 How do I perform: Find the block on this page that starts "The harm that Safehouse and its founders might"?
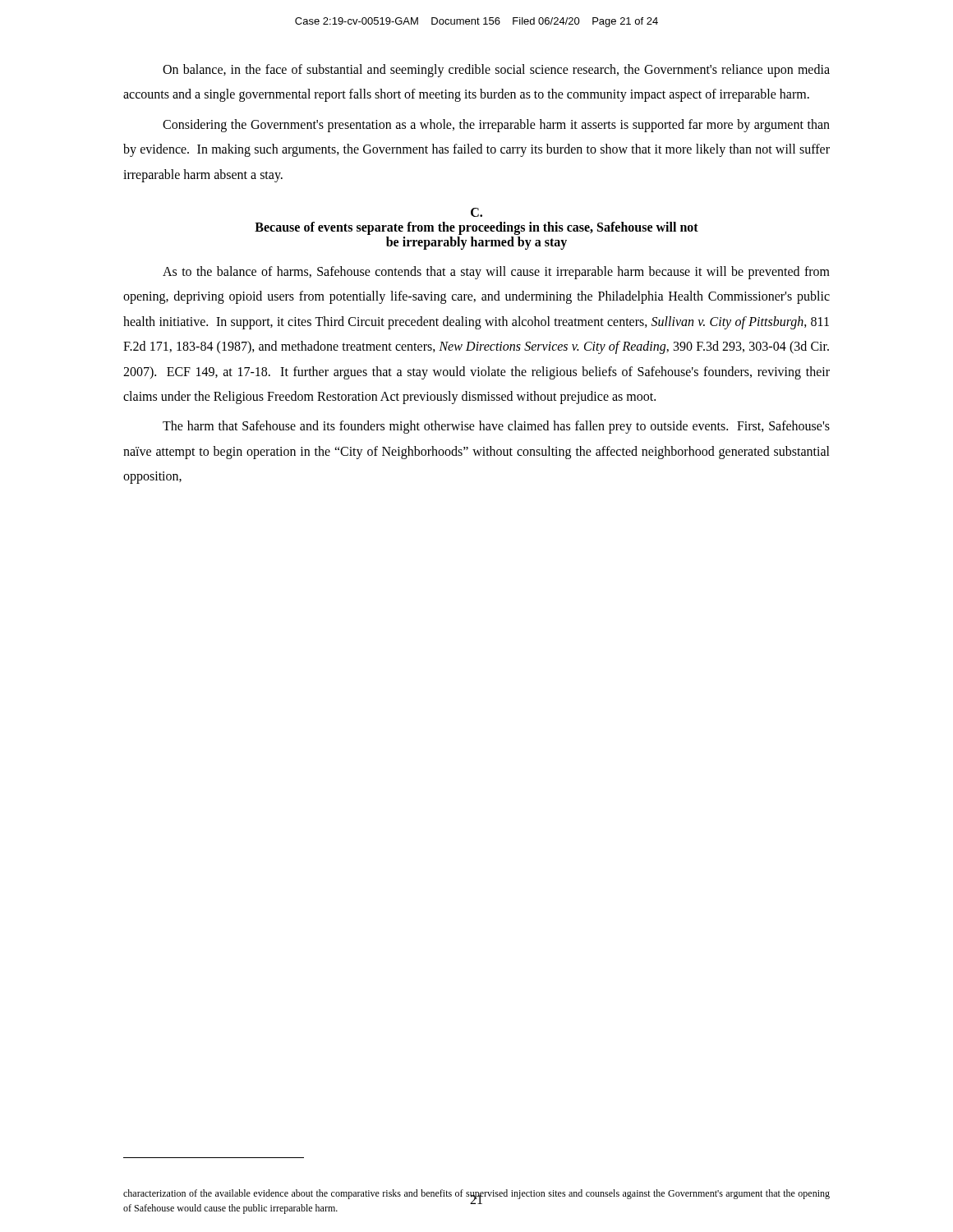476,451
